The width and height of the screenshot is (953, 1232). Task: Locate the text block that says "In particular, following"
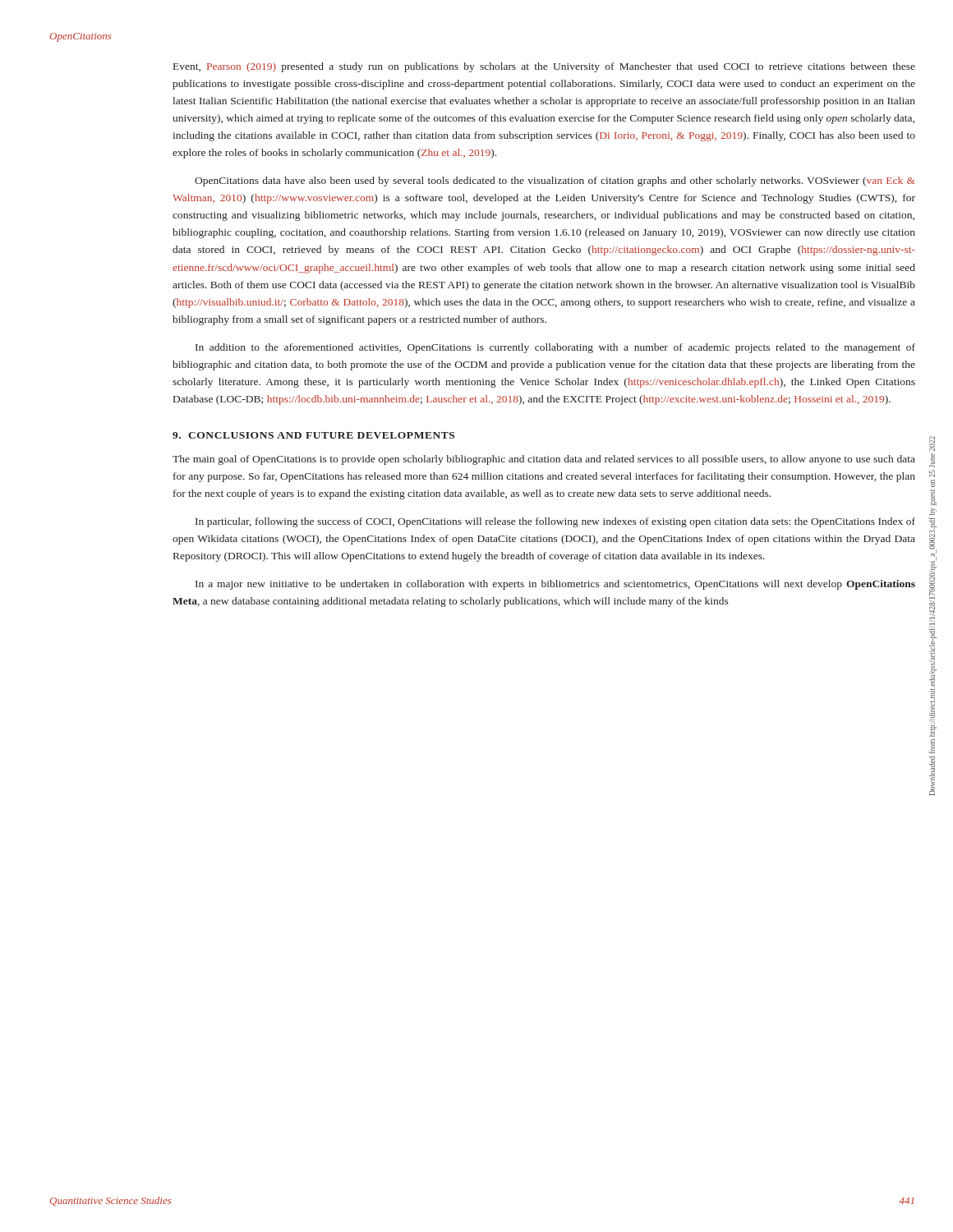coord(544,538)
